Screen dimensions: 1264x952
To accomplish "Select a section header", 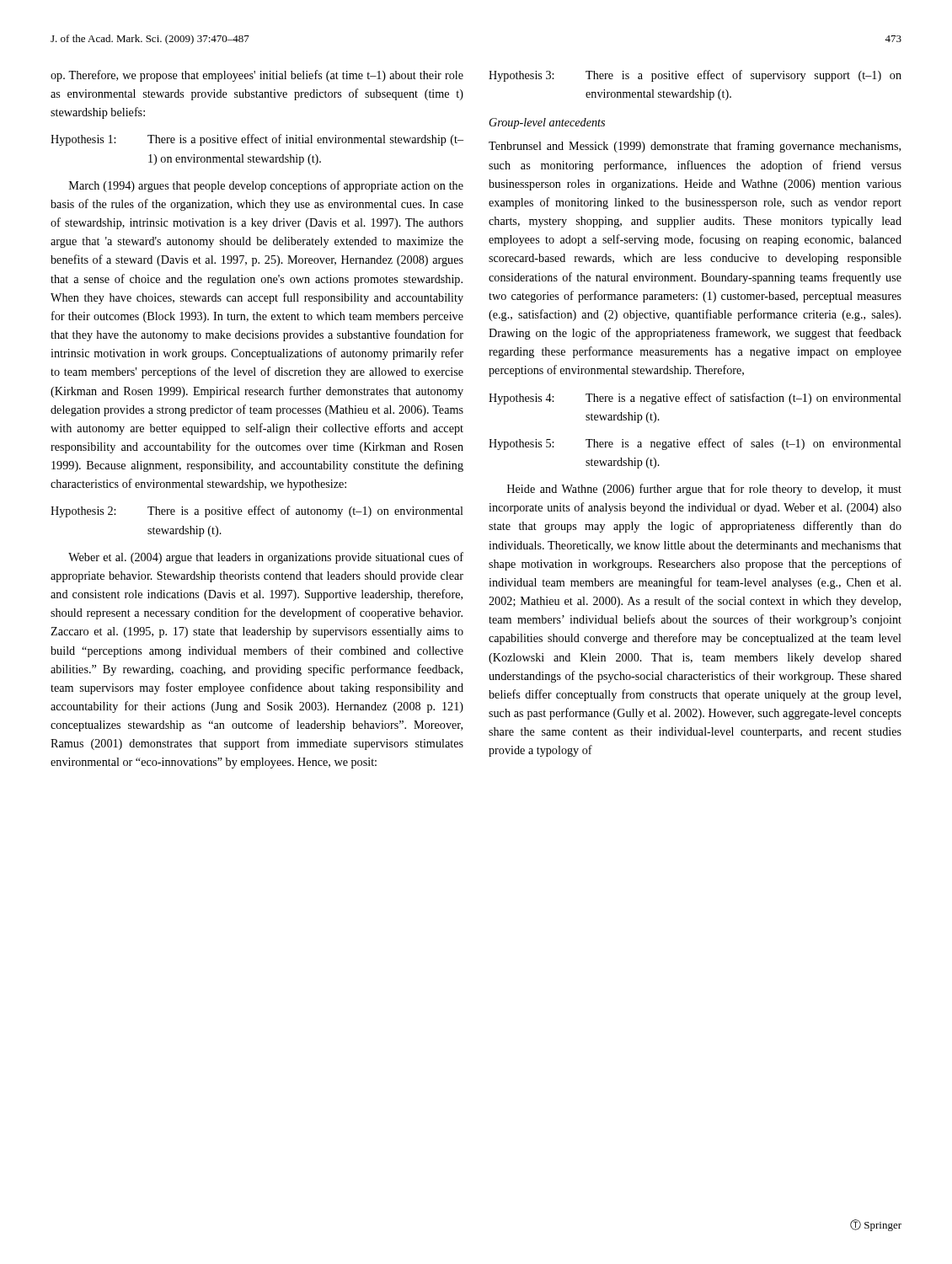I will (547, 122).
